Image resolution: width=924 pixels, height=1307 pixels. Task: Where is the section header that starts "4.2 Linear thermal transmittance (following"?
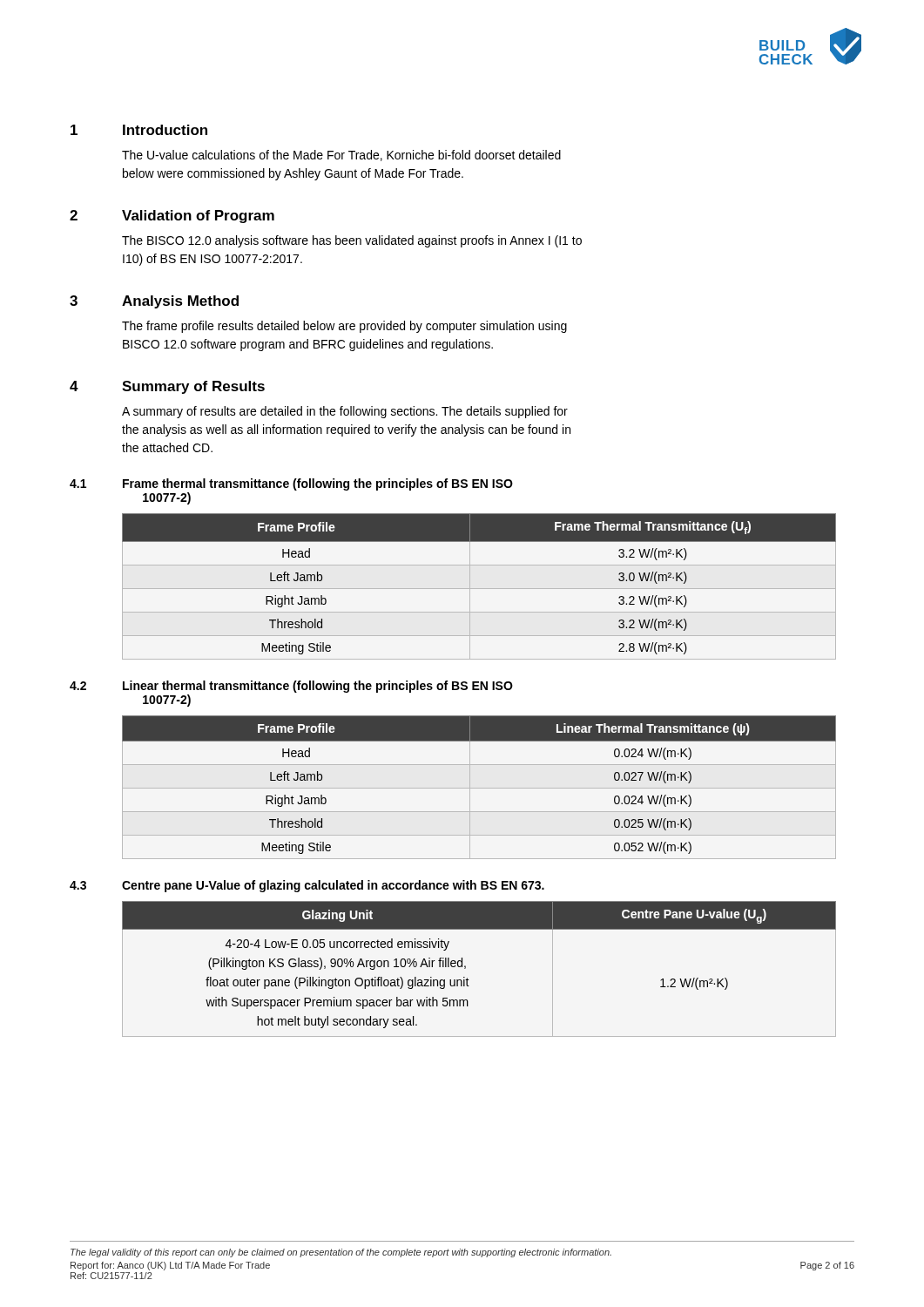pos(291,693)
